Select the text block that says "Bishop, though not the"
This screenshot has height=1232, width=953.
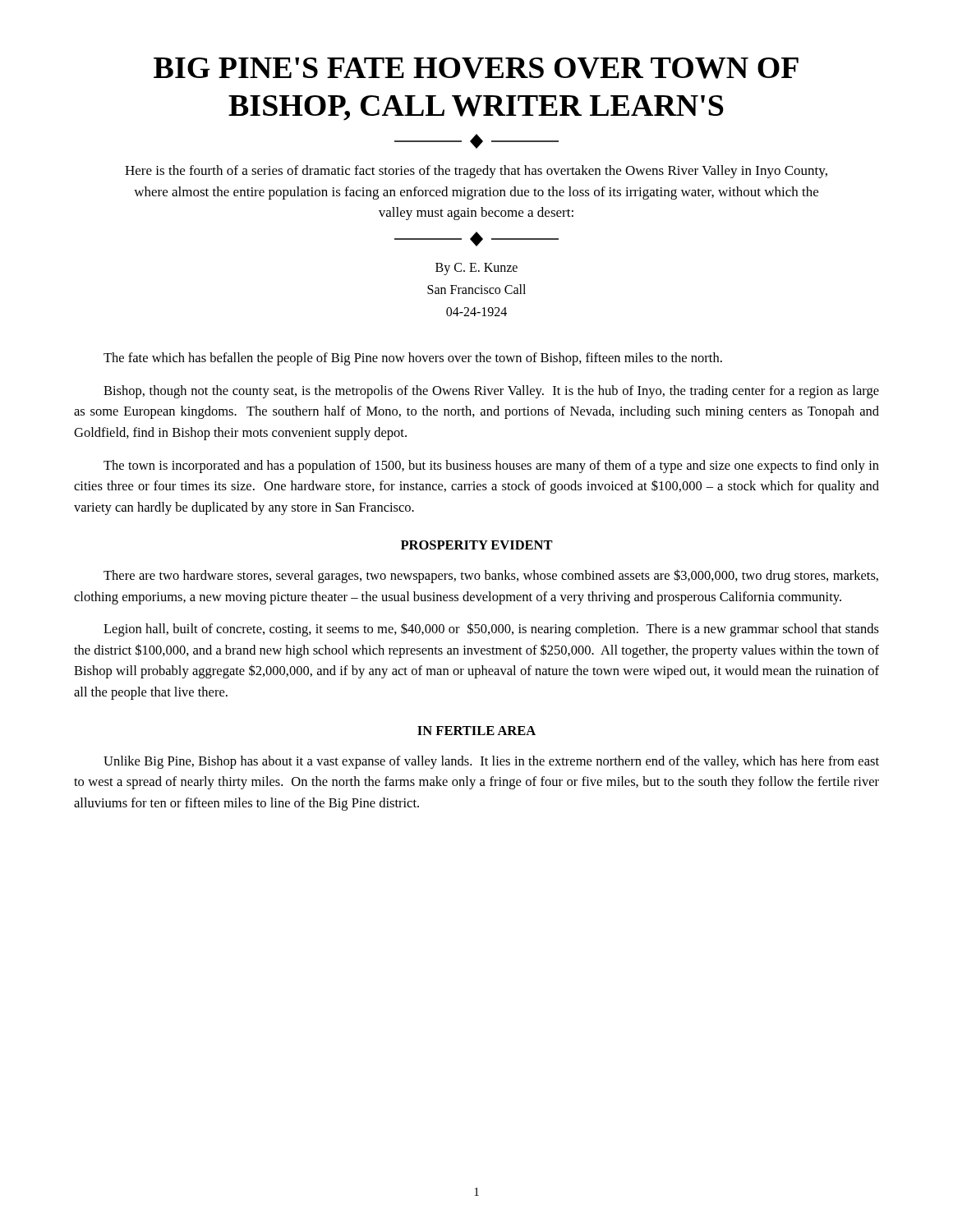pos(476,411)
